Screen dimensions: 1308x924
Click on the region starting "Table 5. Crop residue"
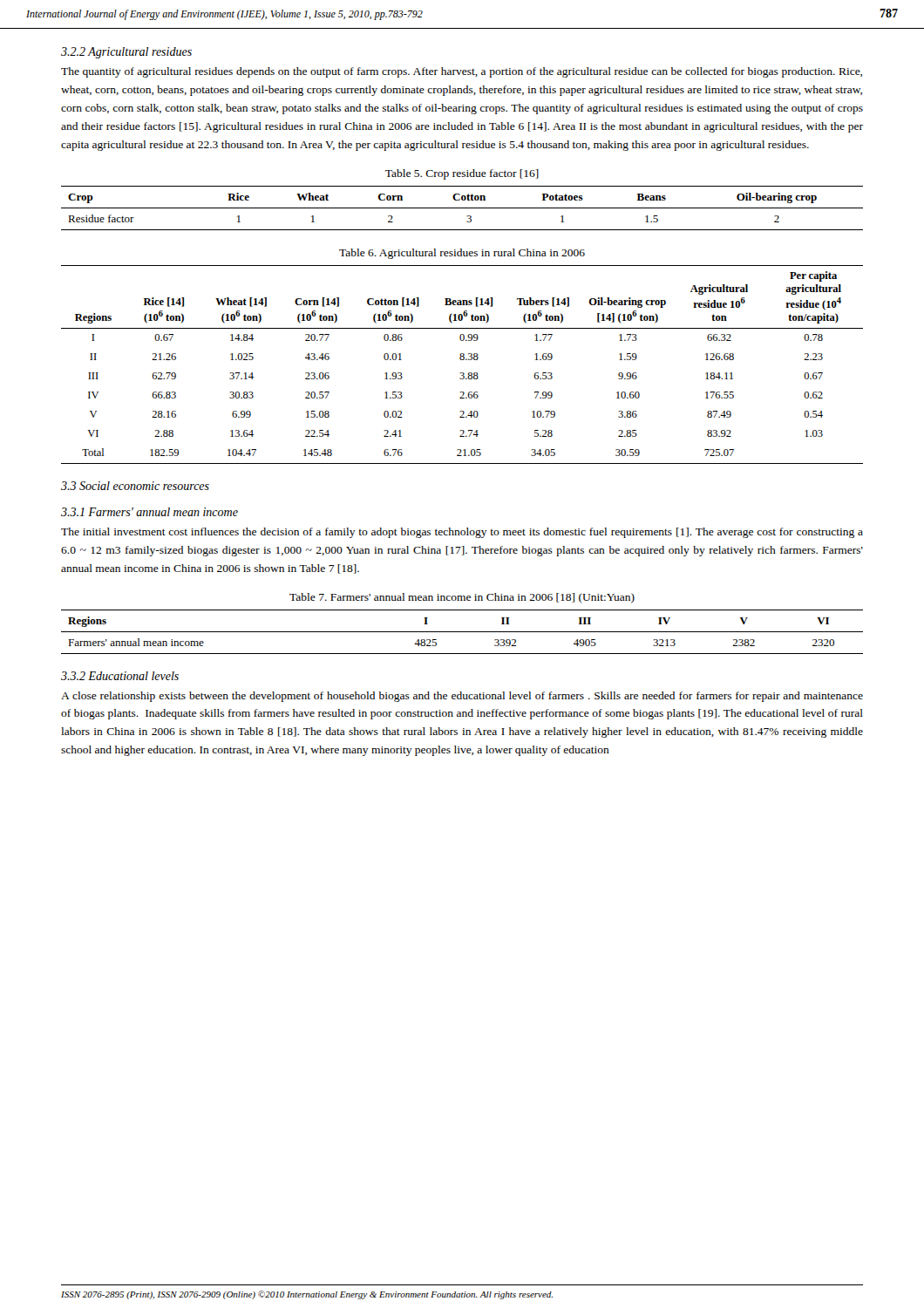pos(462,173)
